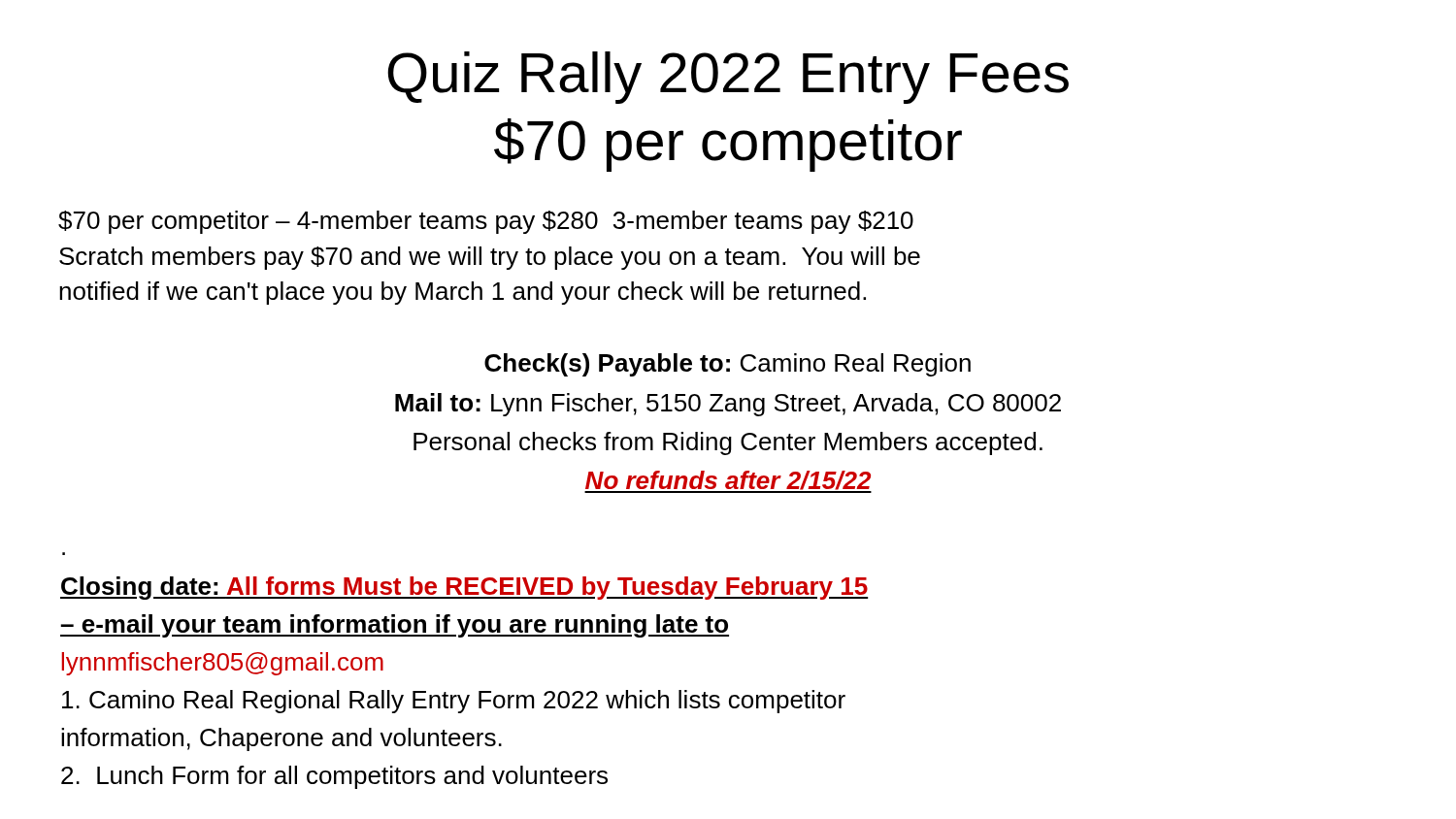The width and height of the screenshot is (1456, 819).
Task: Find the text starting ". Closing date:"
Action: pyautogui.click(x=464, y=588)
